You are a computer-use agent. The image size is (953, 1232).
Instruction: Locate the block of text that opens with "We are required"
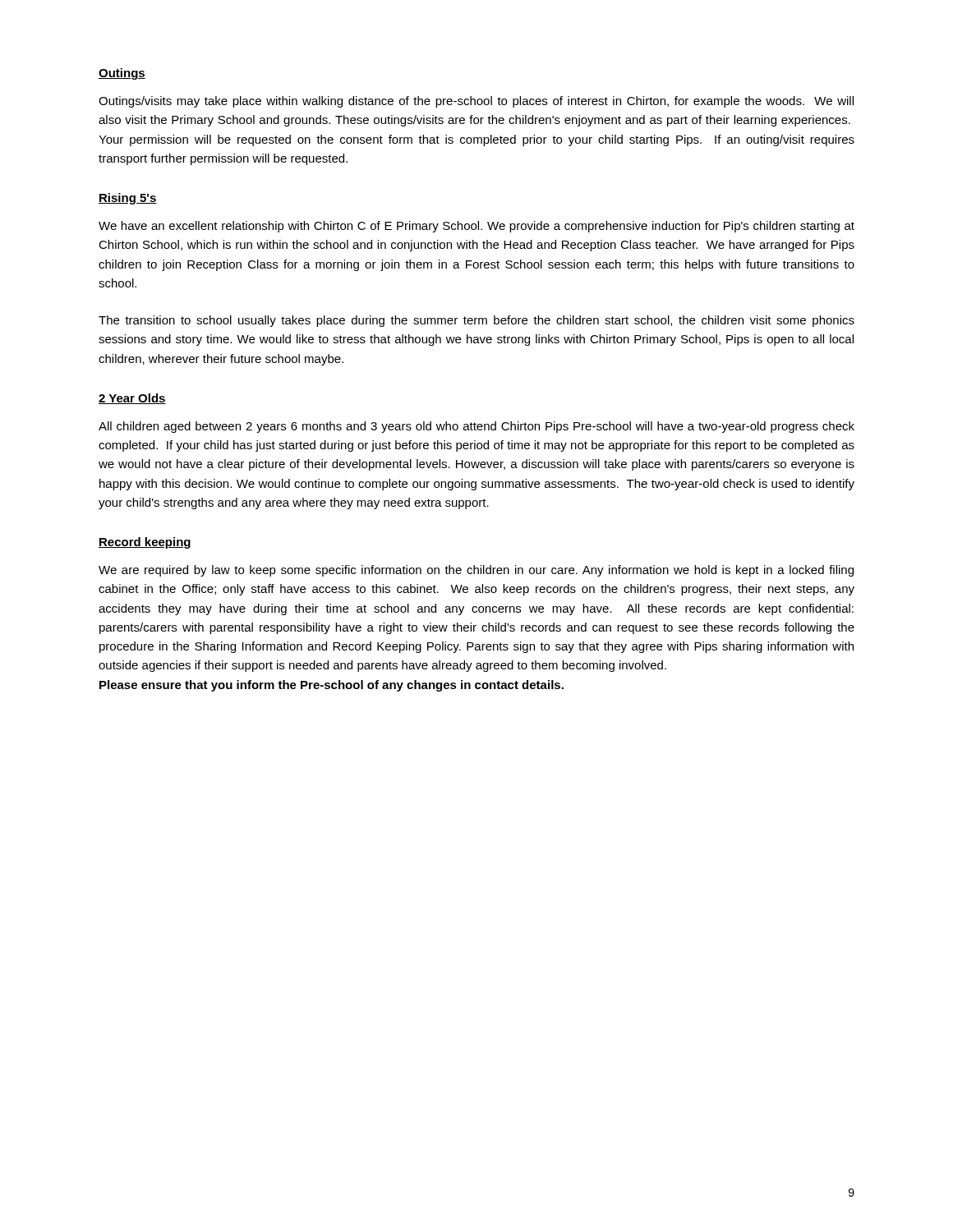tap(476, 627)
